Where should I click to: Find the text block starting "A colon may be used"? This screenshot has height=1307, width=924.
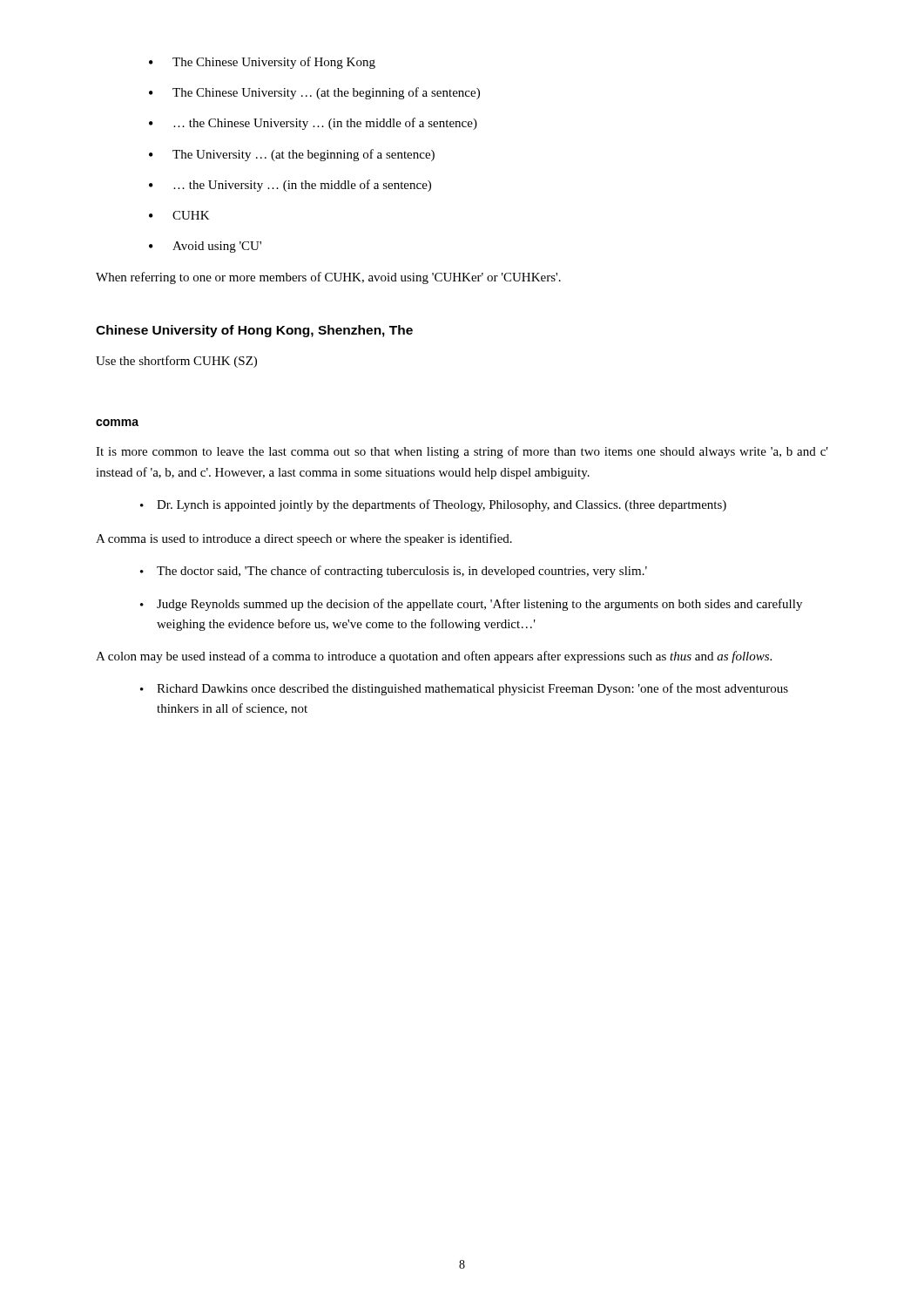(x=434, y=656)
